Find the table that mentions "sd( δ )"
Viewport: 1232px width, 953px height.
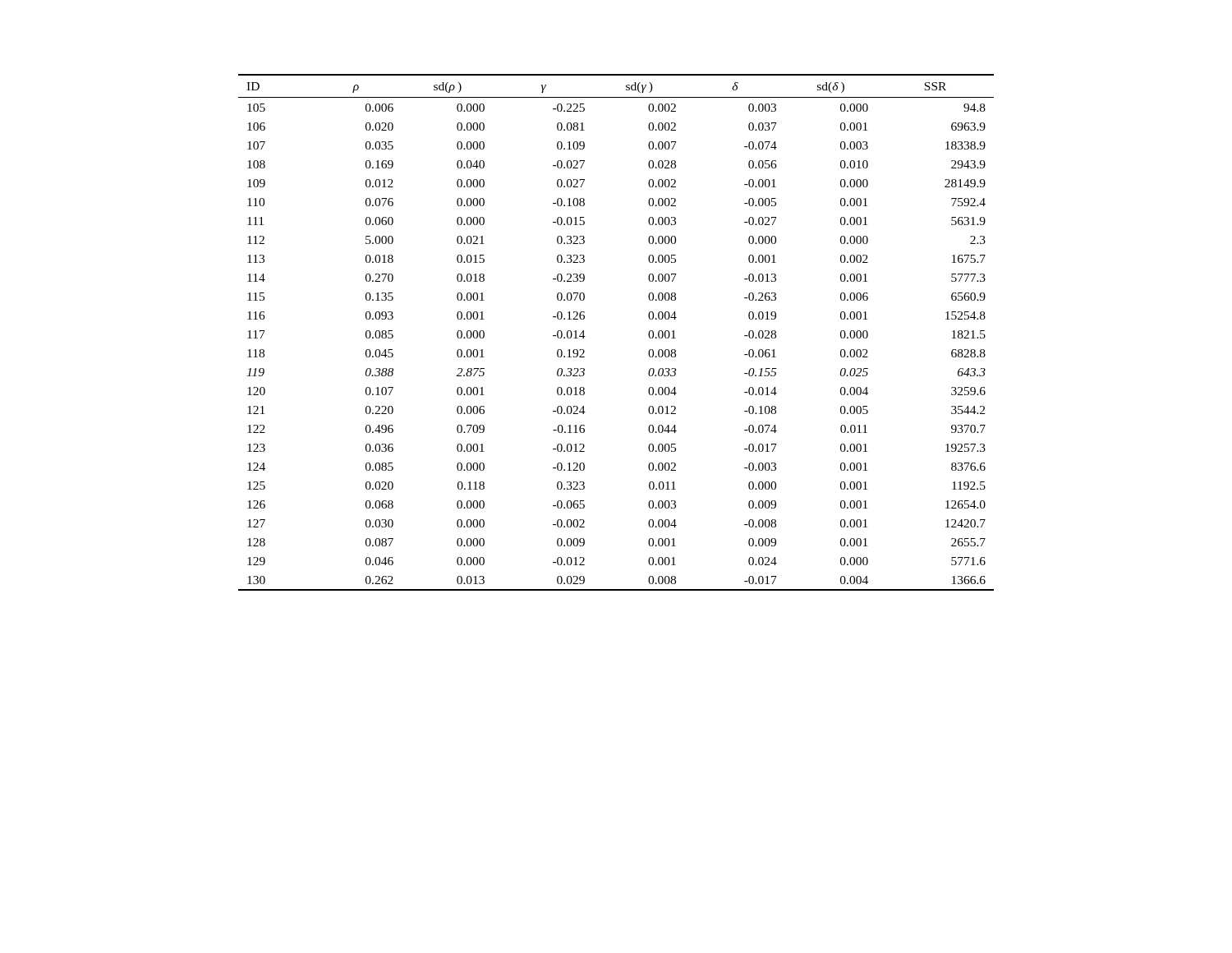point(616,332)
